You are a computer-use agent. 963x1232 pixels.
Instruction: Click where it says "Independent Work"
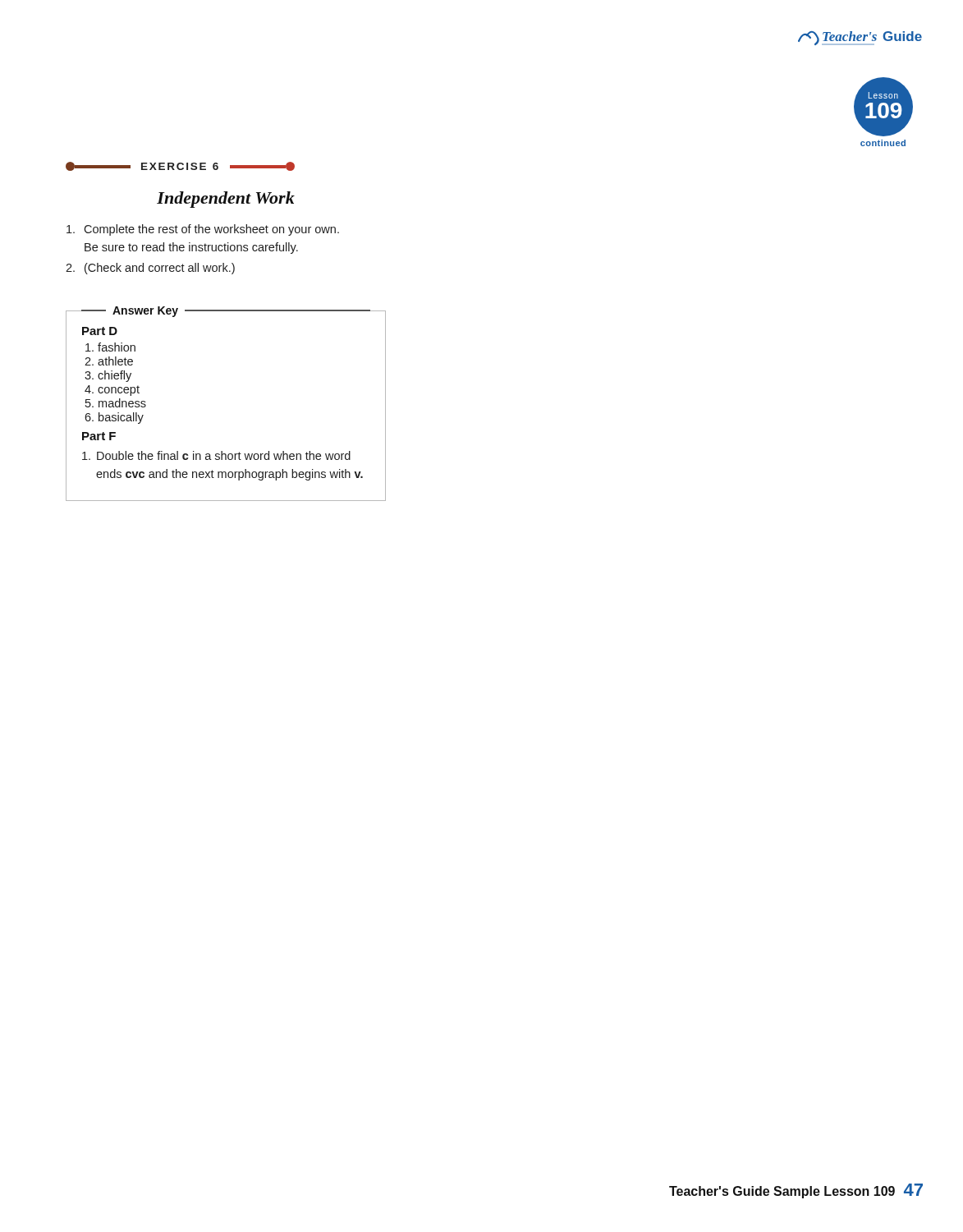pyautogui.click(x=226, y=198)
